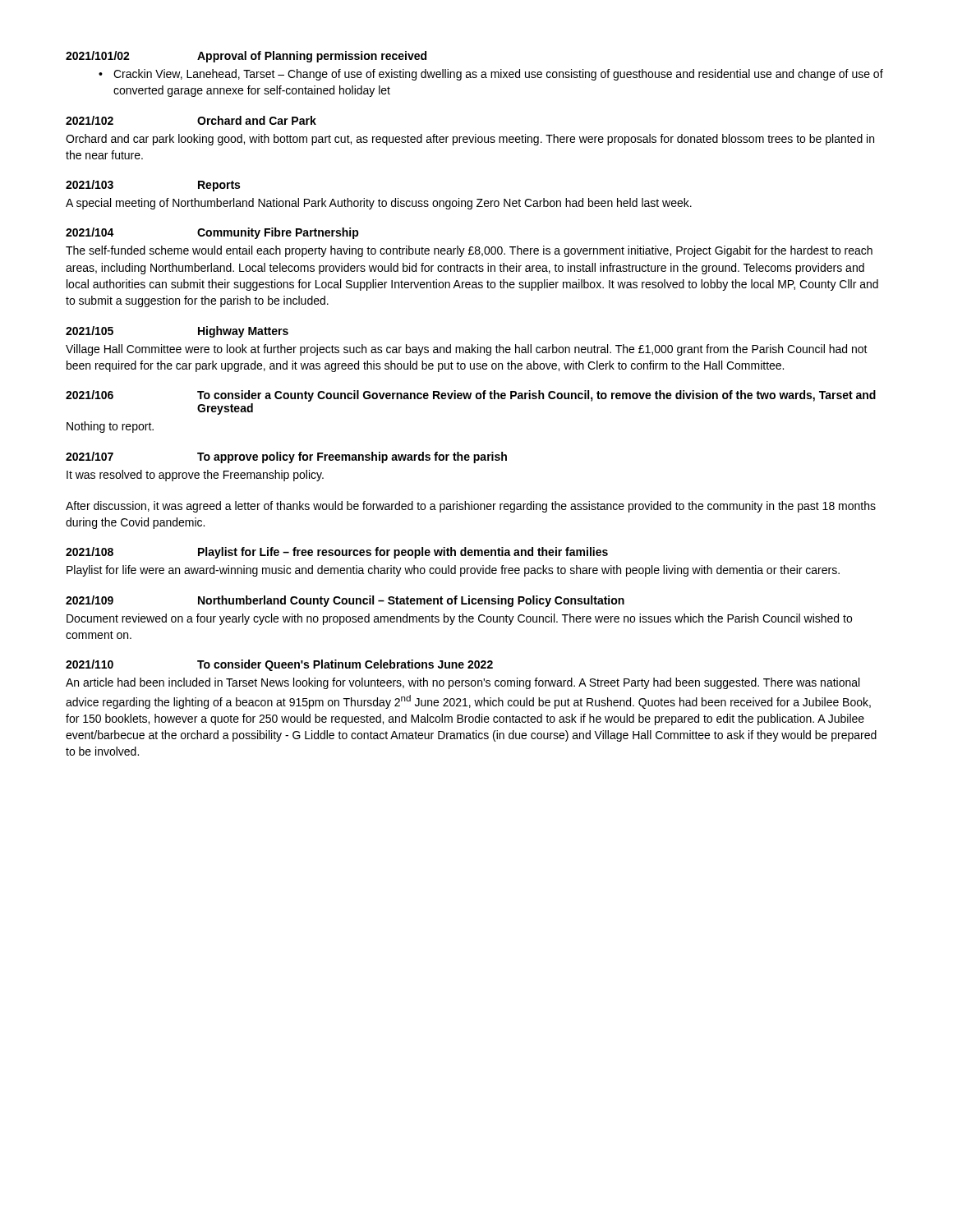Find the text starting "2021/106 To consider a County Council Governance Review"
This screenshot has height=1232, width=953.
[476, 402]
